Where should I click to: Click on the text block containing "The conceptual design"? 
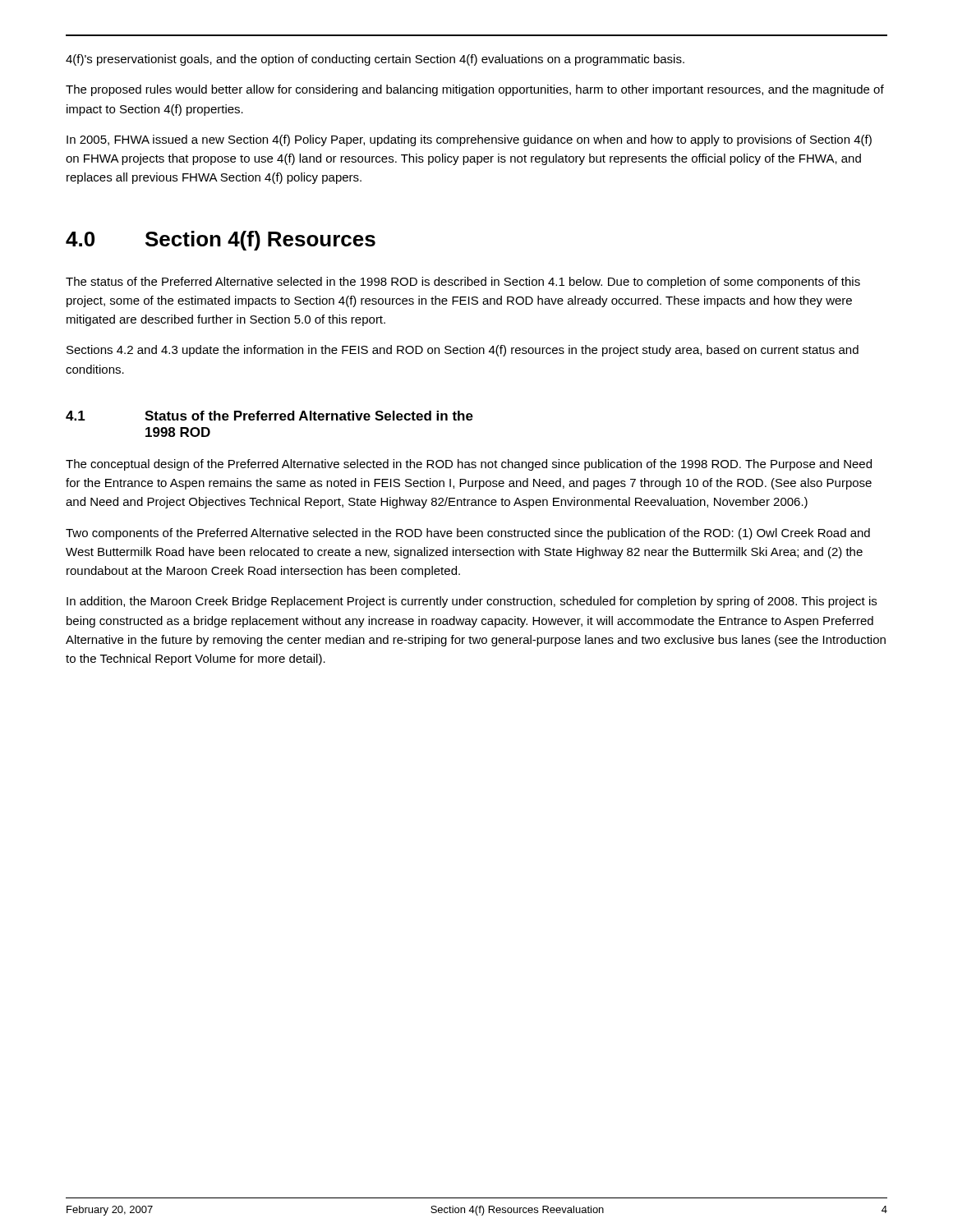[x=469, y=483]
